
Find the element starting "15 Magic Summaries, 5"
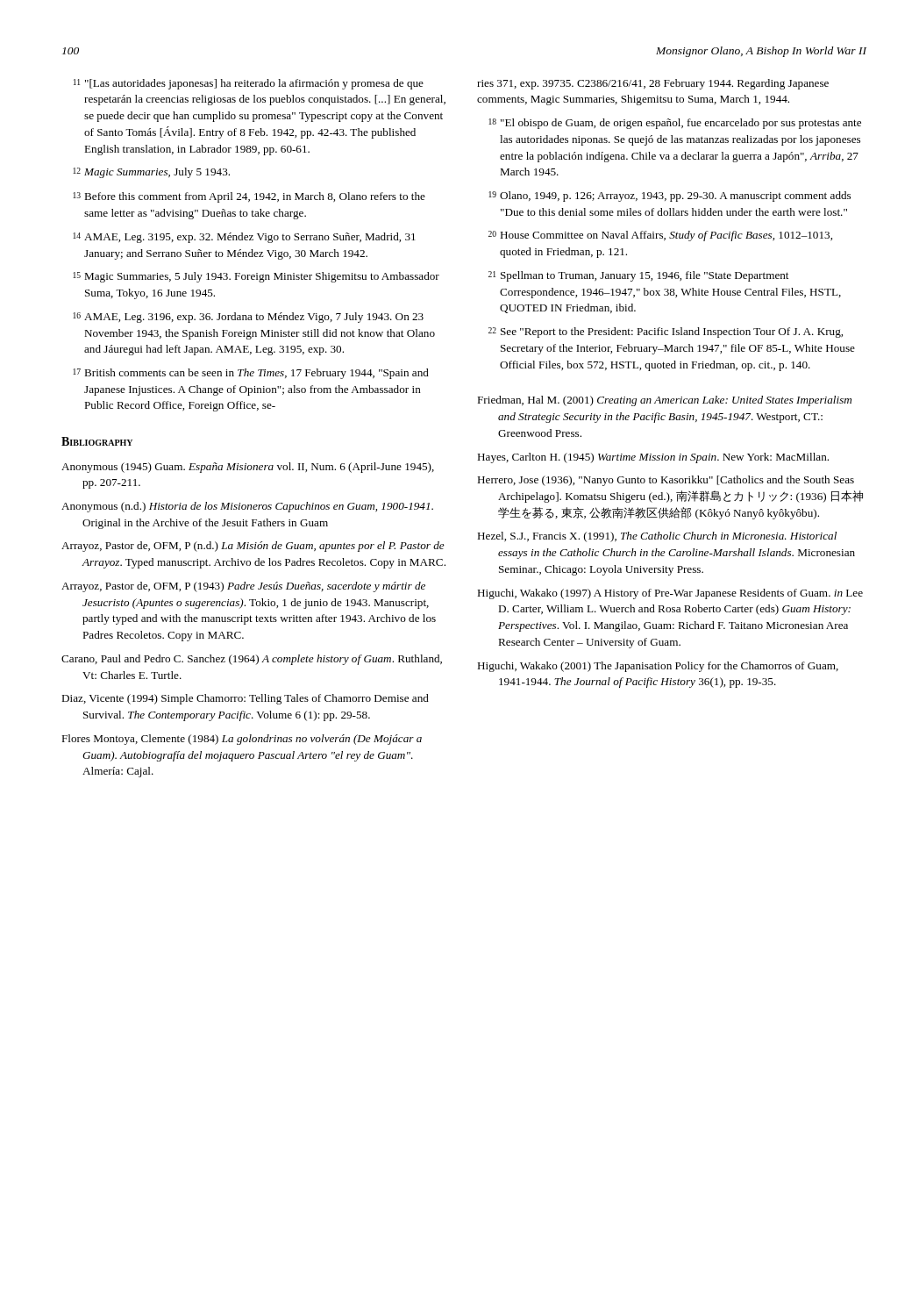254,285
